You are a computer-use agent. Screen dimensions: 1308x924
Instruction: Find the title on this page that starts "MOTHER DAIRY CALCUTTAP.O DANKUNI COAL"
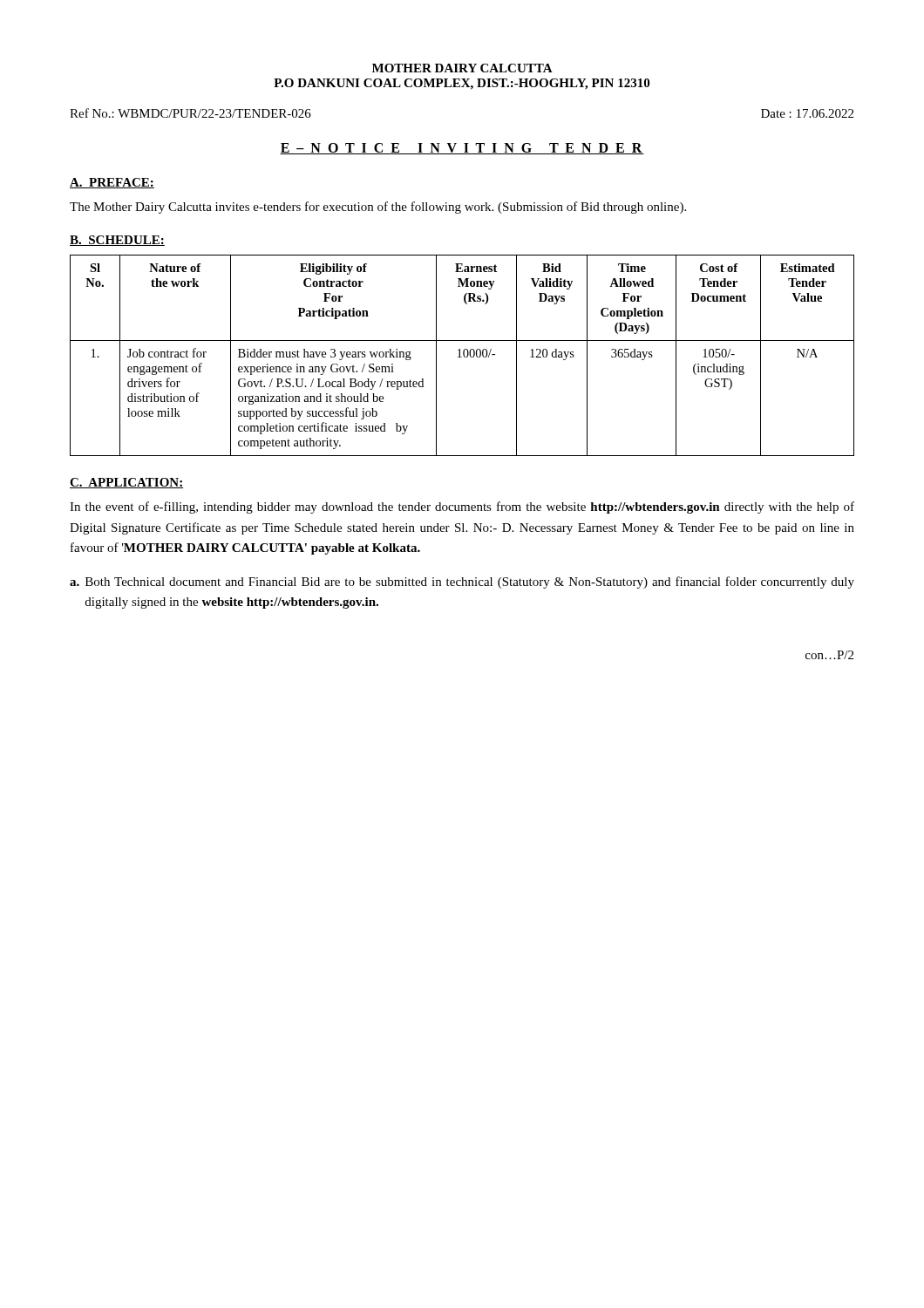[x=462, y=75]
